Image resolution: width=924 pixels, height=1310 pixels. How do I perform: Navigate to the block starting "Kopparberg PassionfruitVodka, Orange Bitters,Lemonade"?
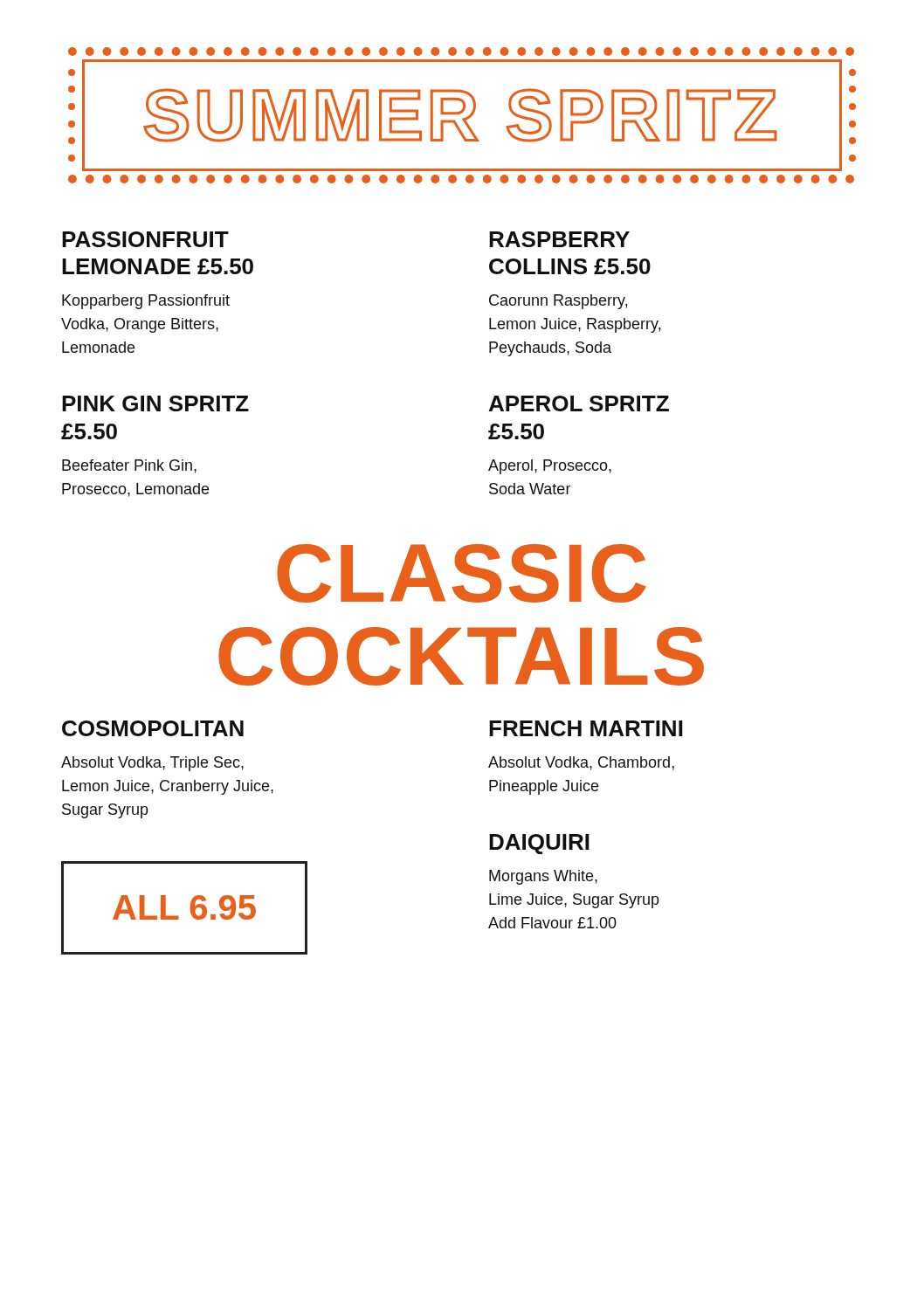pos(145,324)
